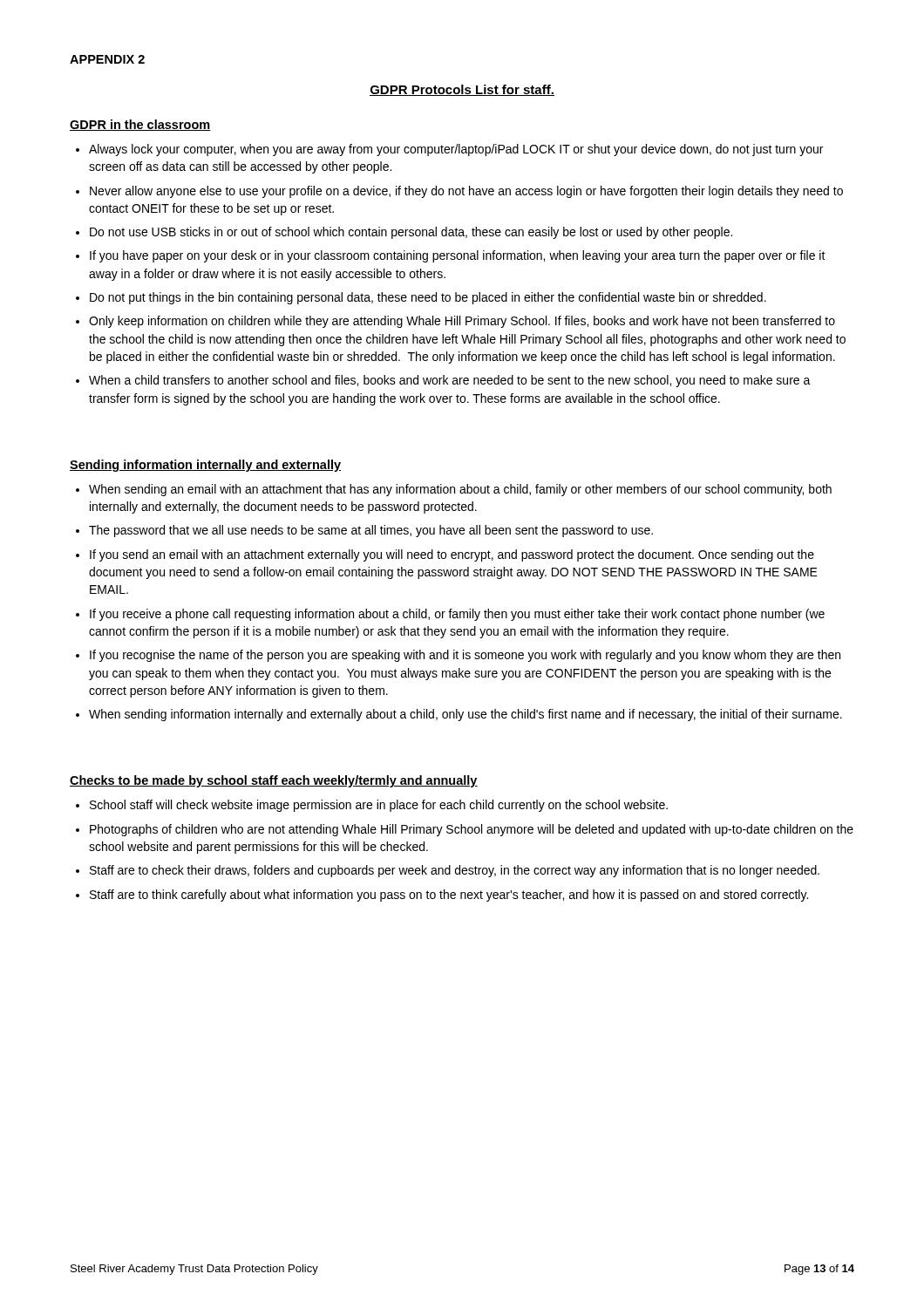Viewport: 924px width, 1308px height.
Task: Select the block starting "If you recognise the"
Action: 465,673
